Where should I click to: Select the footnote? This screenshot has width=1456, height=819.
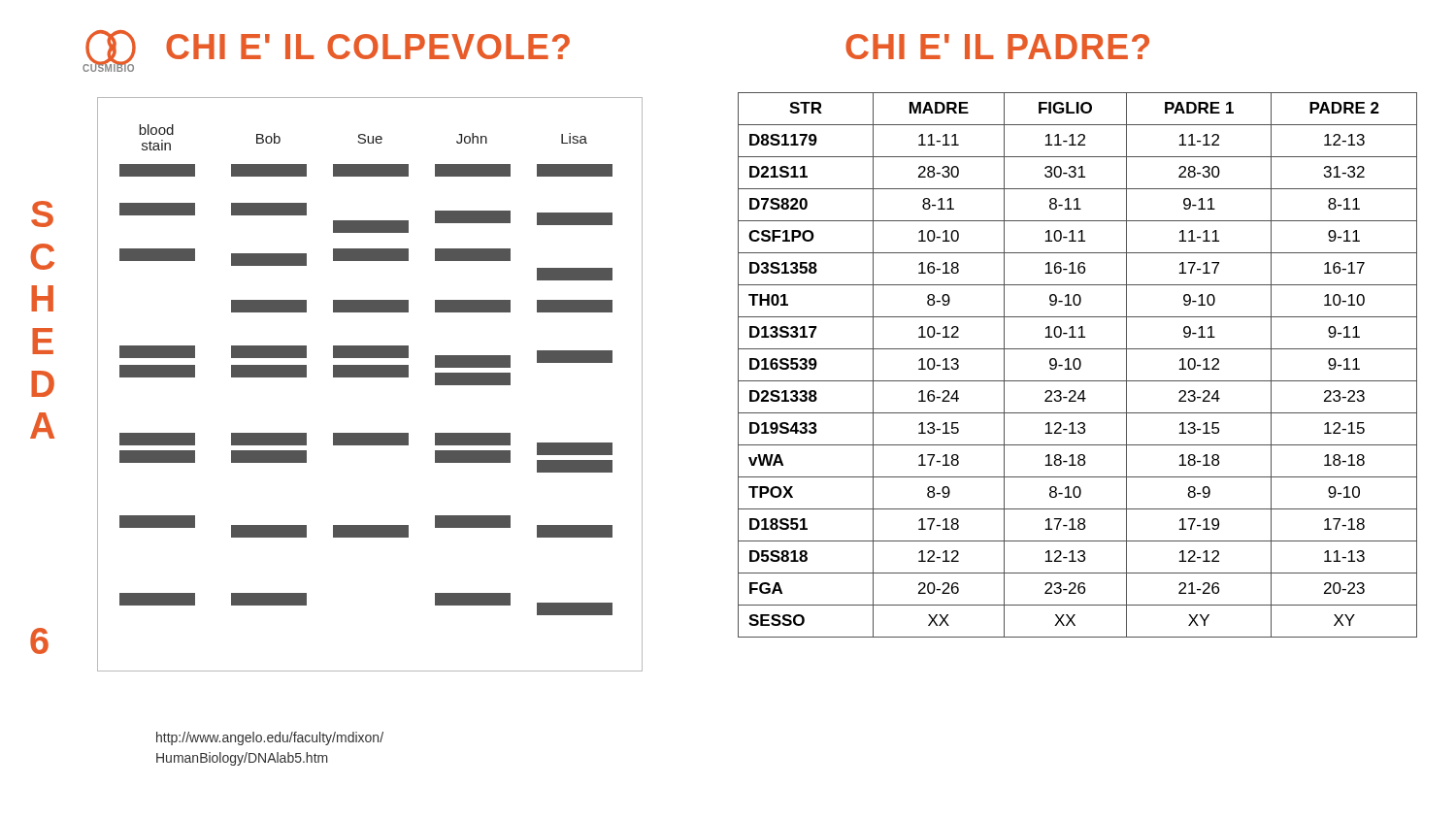tap(269, 748)
